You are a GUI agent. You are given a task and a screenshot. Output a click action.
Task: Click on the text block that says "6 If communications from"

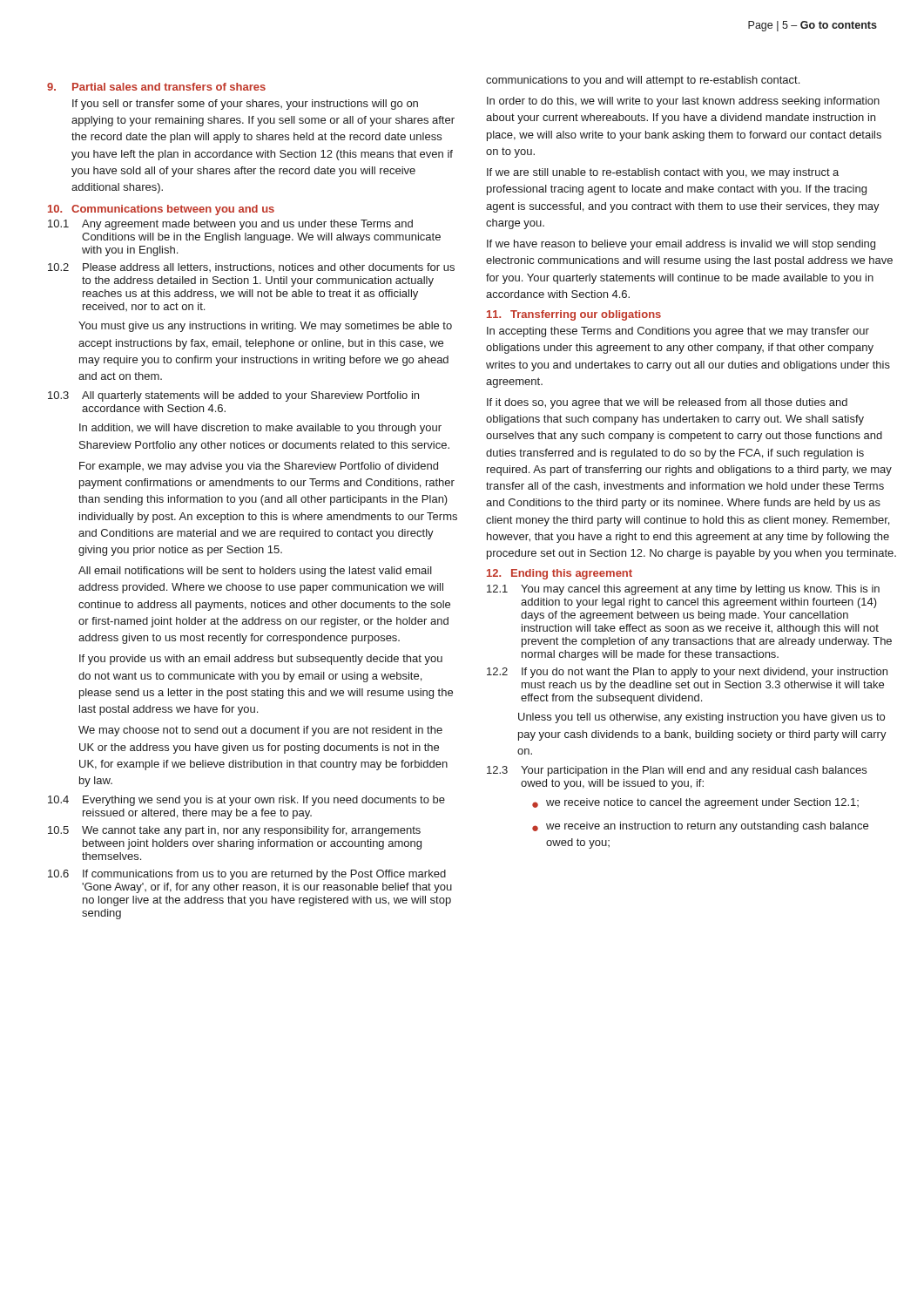coord(253,893)
